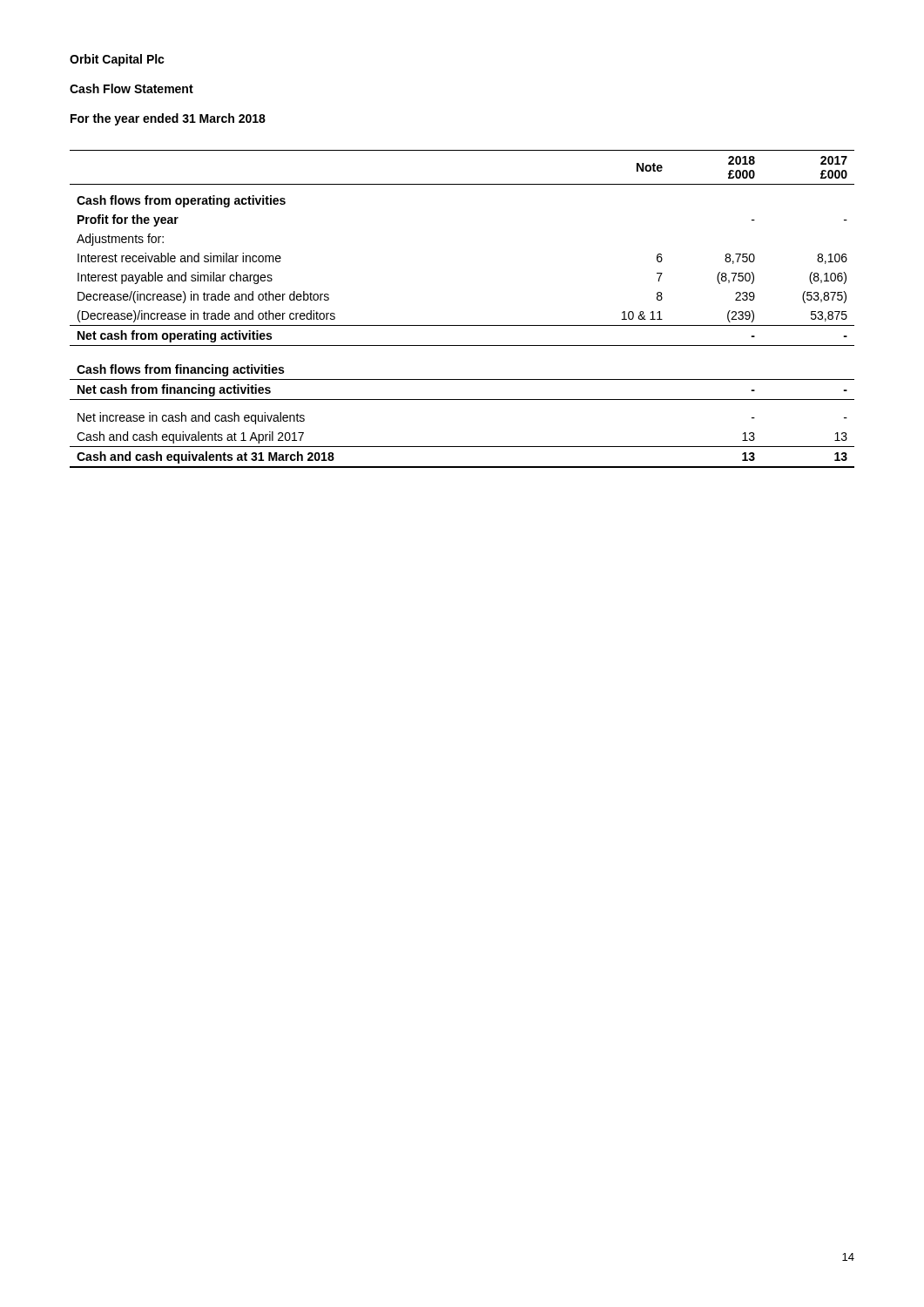The image size is (924, 1307).
Task: Click on the table containing "Adjustments for:"
Action: coord(462,309)
